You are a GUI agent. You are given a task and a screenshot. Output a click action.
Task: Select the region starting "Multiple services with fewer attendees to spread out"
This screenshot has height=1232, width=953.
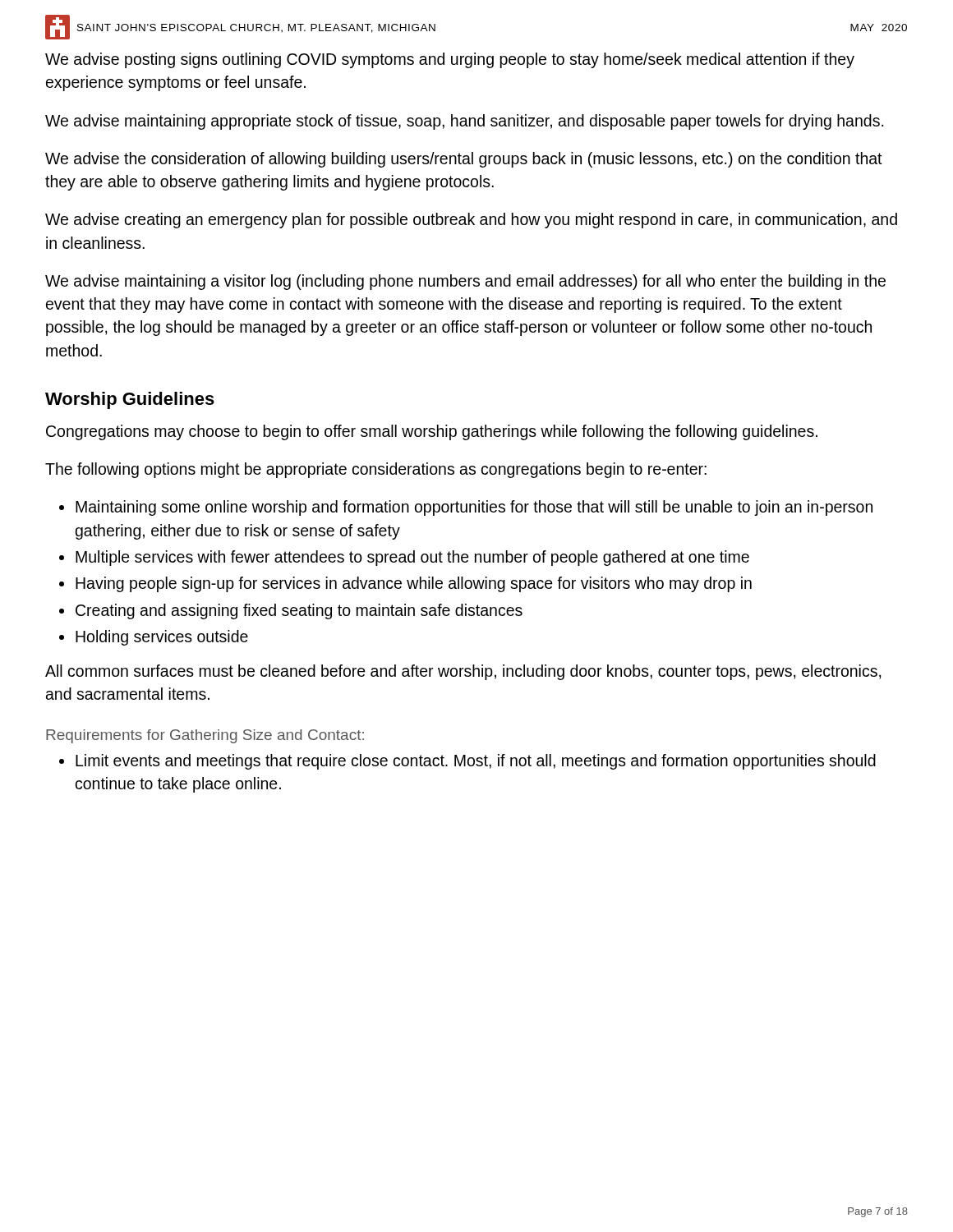[476, 557]
